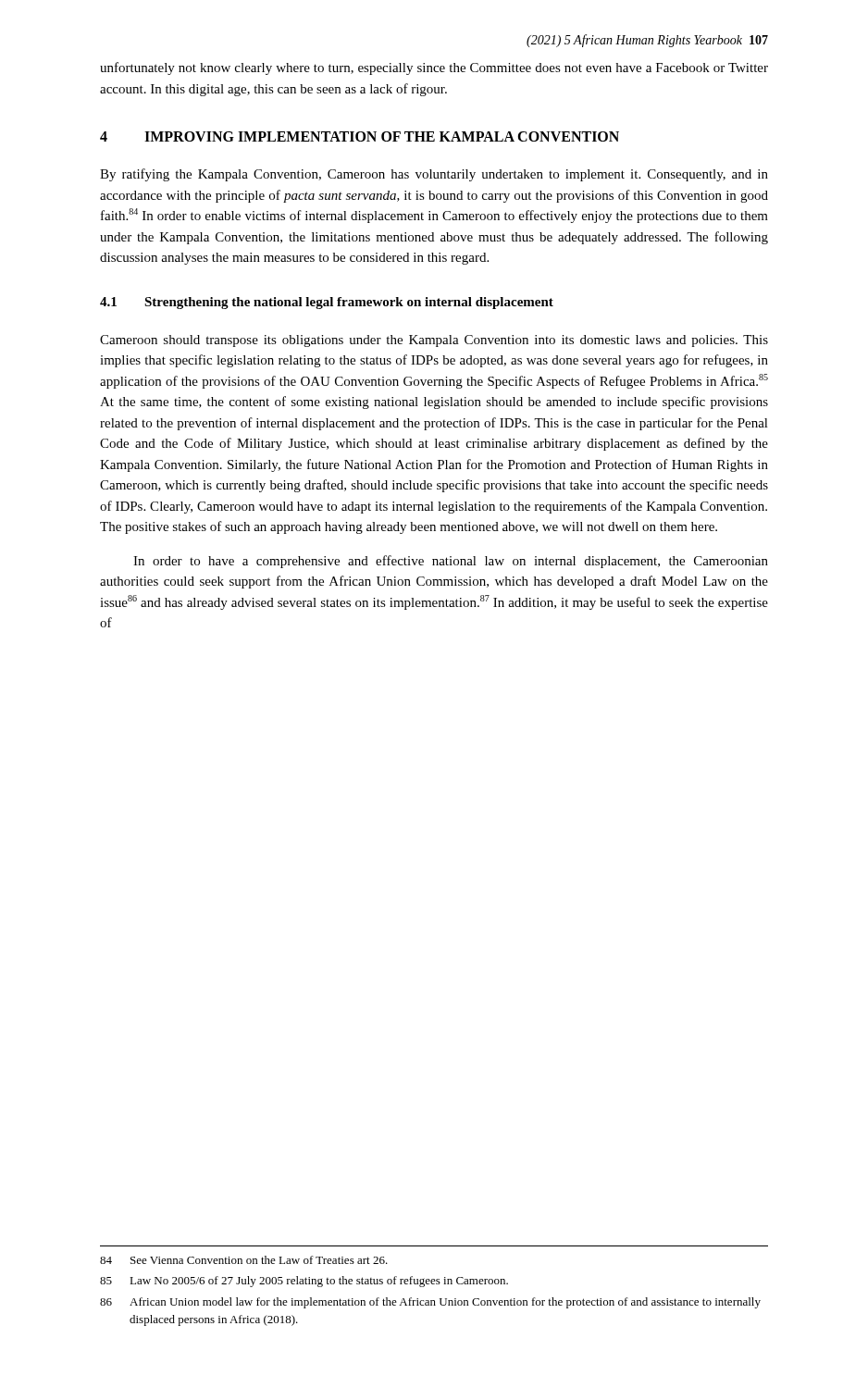
Task: Find the passage starting "By ratifying the Kampala"
Action: pos(434,216)
